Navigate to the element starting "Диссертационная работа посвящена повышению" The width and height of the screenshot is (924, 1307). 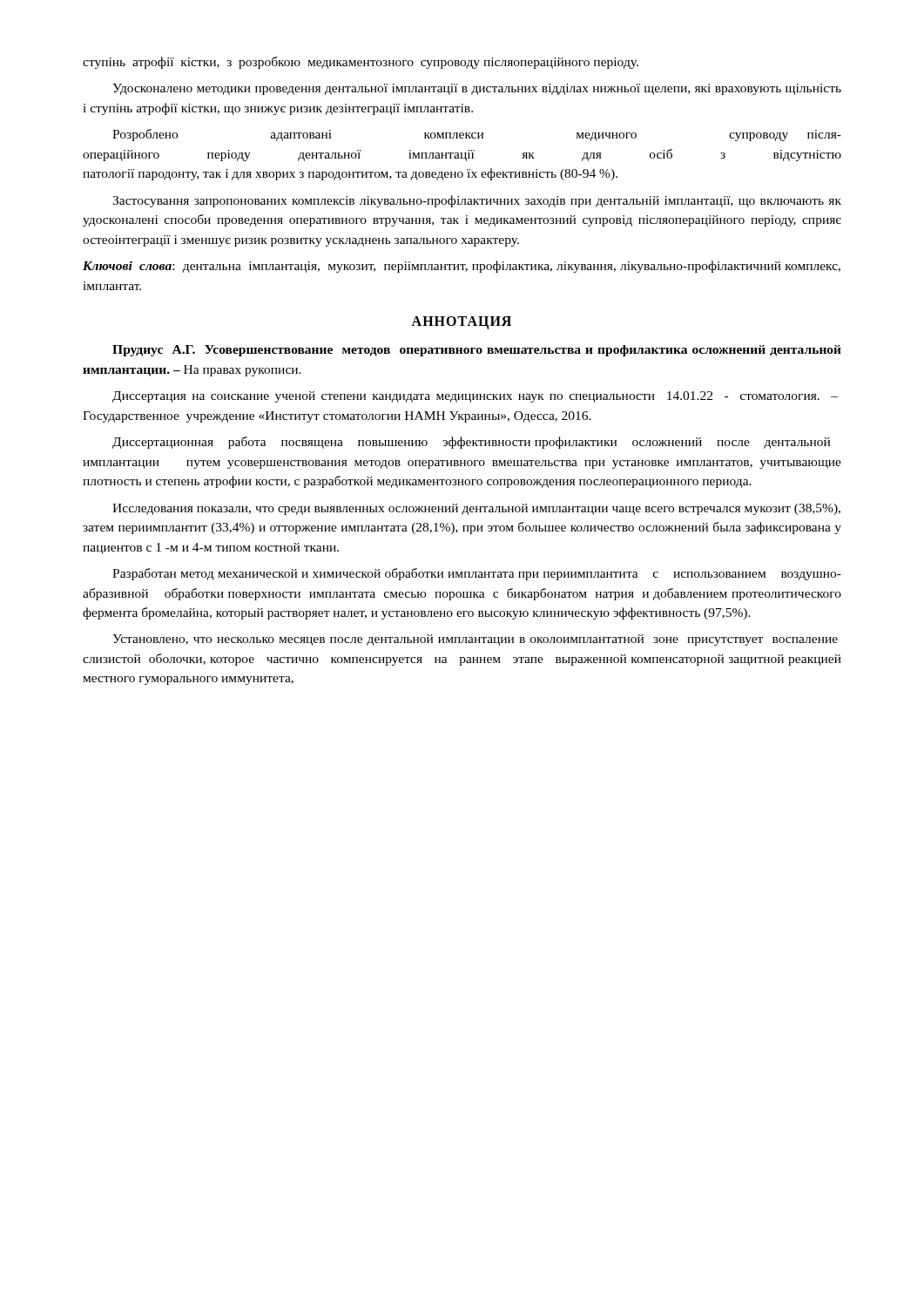462,462
